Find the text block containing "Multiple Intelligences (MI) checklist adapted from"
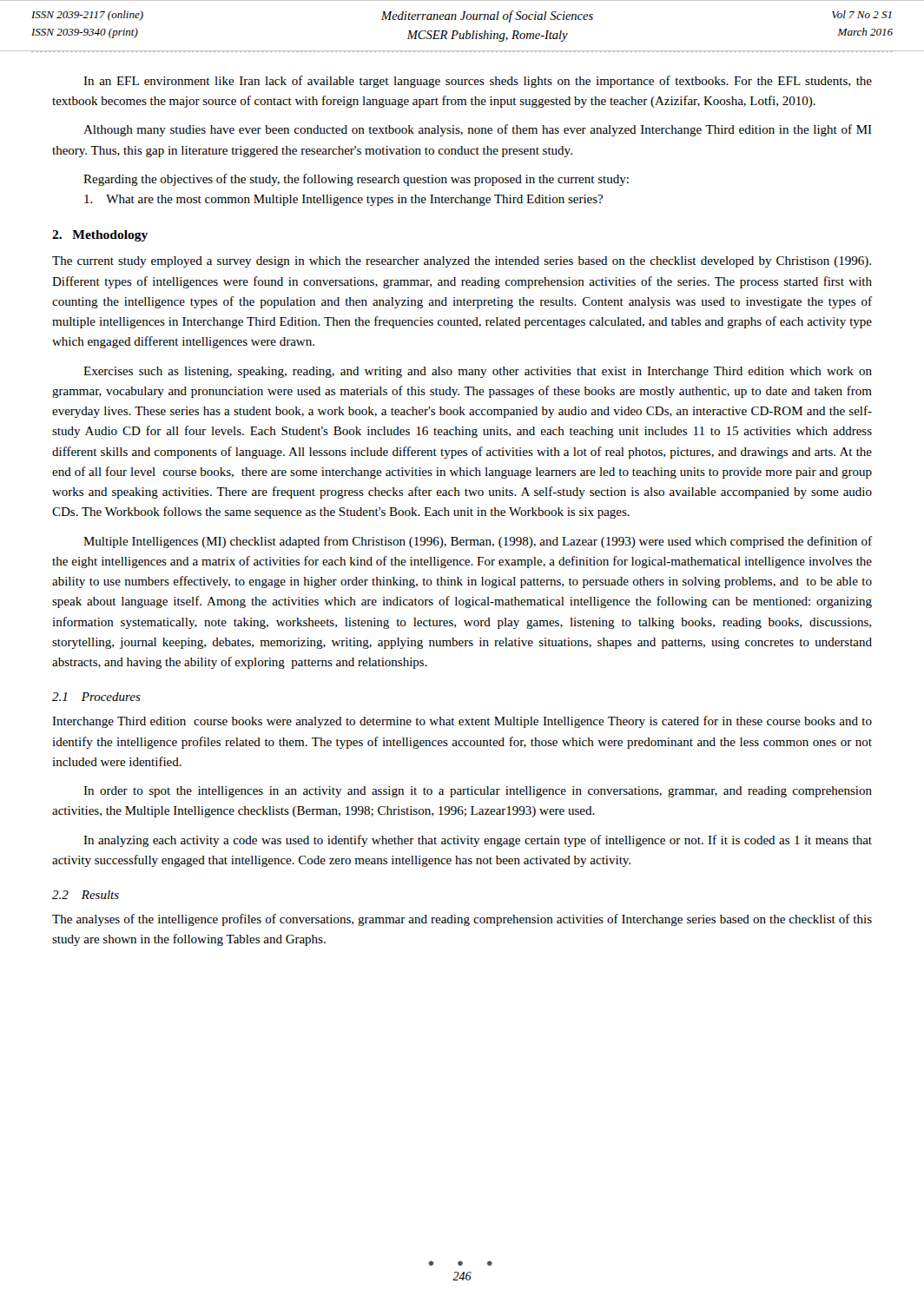Screen dimensions: 1303x924 tap(462, 602)
